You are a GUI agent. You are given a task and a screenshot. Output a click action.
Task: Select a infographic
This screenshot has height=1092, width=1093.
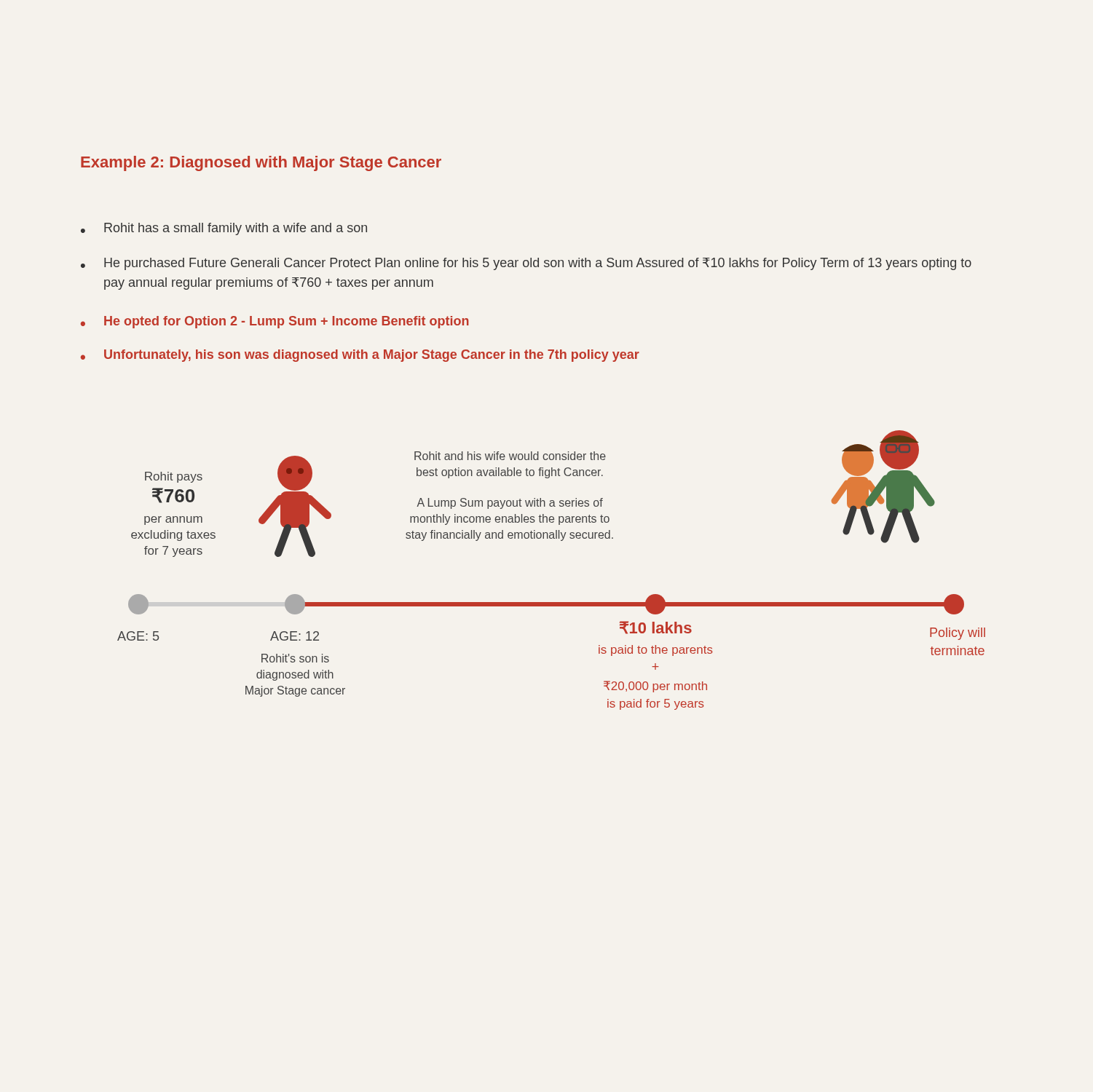(546, 568)
